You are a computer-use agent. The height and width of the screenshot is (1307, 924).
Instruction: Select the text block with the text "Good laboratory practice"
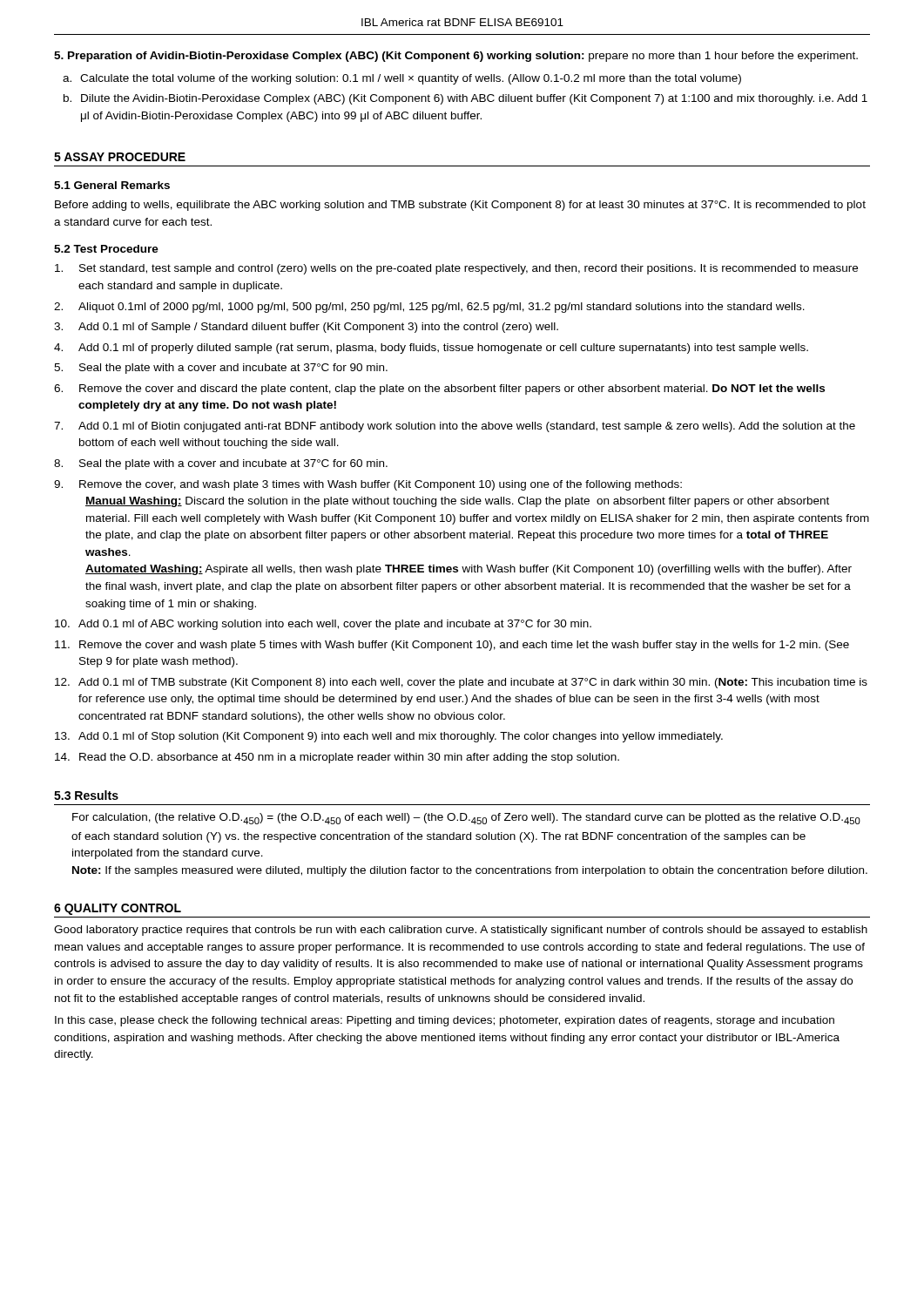(x=461, y=964)
